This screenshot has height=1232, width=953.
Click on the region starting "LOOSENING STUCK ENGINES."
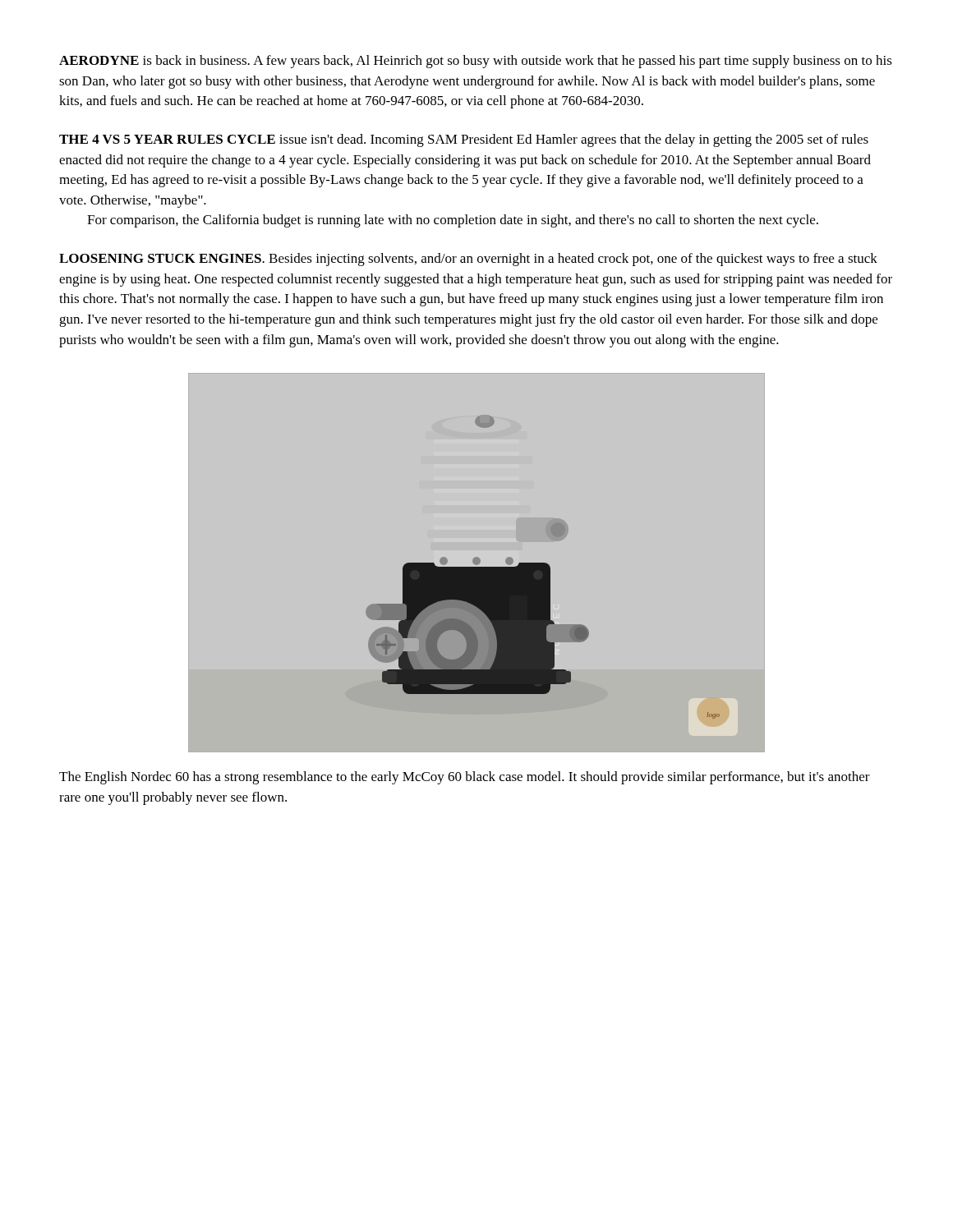pos(476,299)
